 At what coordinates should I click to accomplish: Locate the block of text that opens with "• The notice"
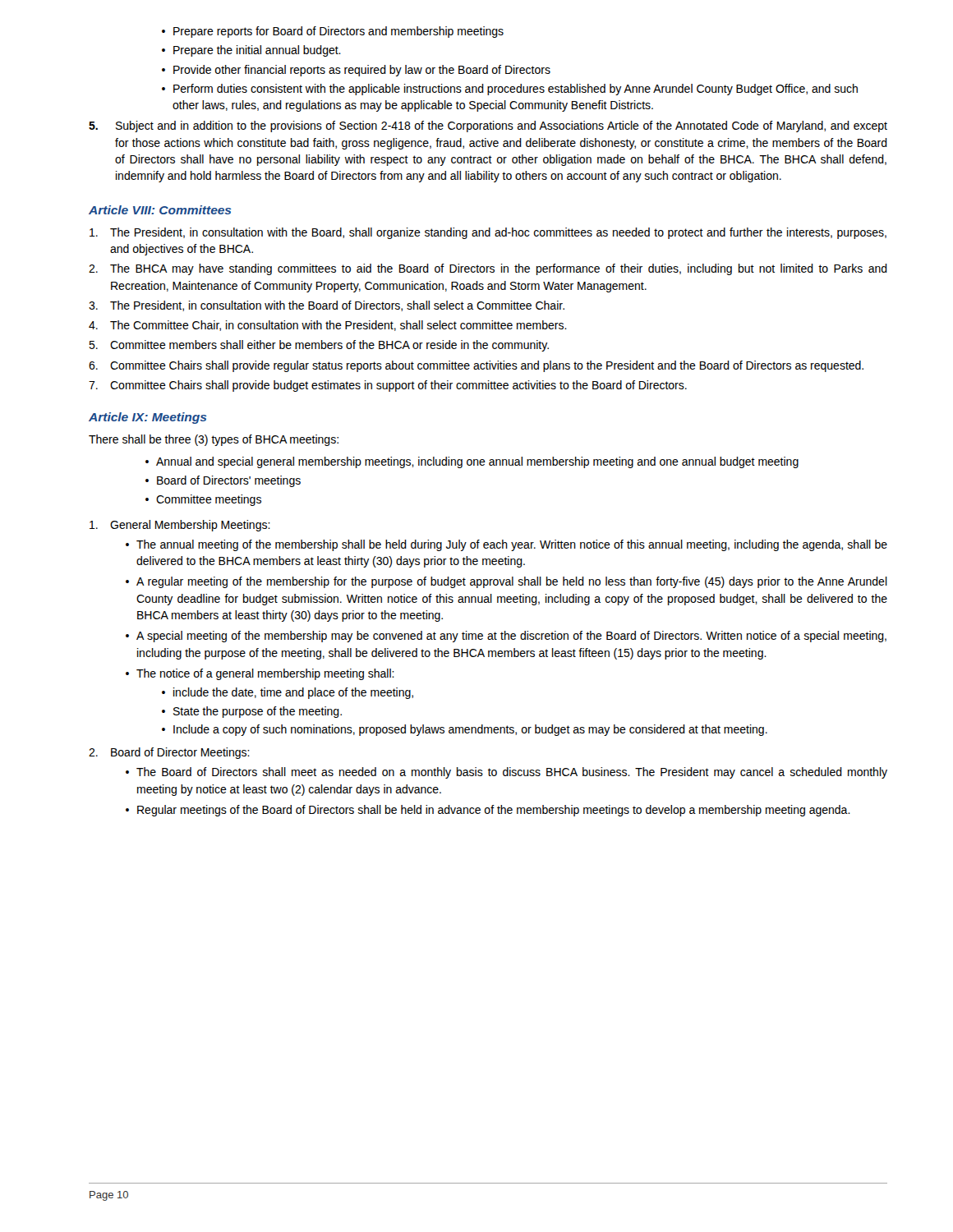tap(260, 674)
